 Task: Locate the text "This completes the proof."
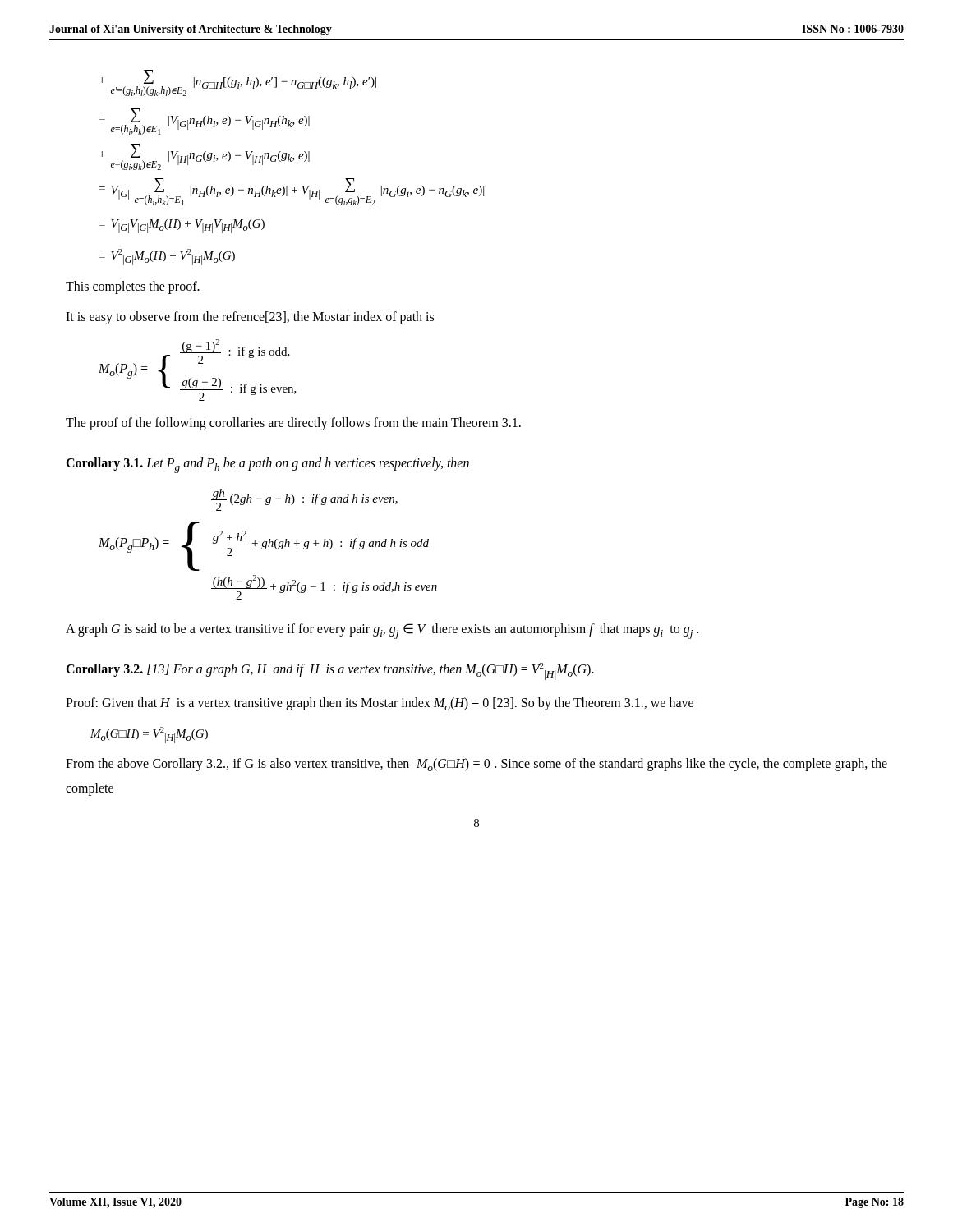pos(133,286)
